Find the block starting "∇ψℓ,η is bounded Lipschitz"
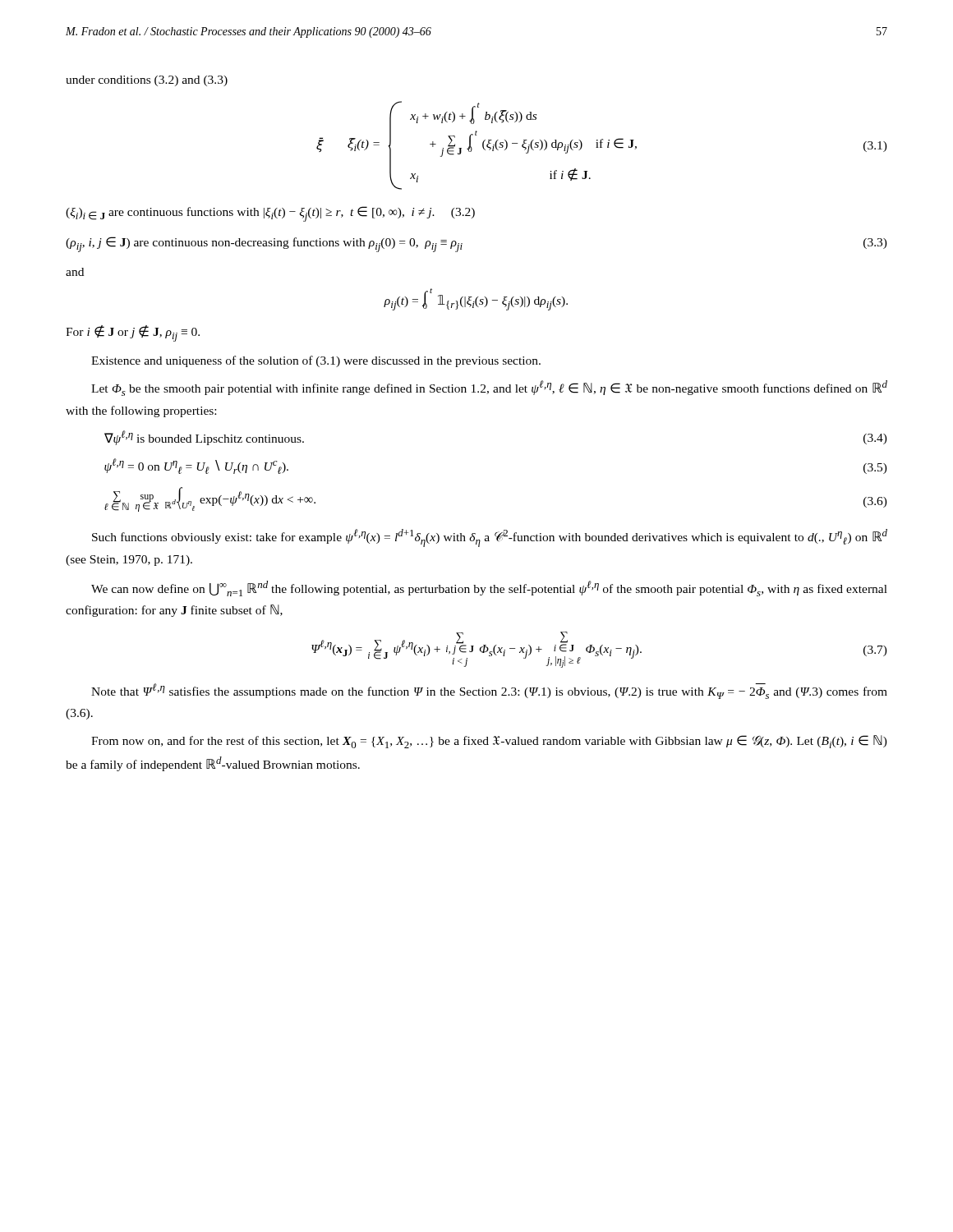Screen dimensions: 1232x953 (198, 437)
